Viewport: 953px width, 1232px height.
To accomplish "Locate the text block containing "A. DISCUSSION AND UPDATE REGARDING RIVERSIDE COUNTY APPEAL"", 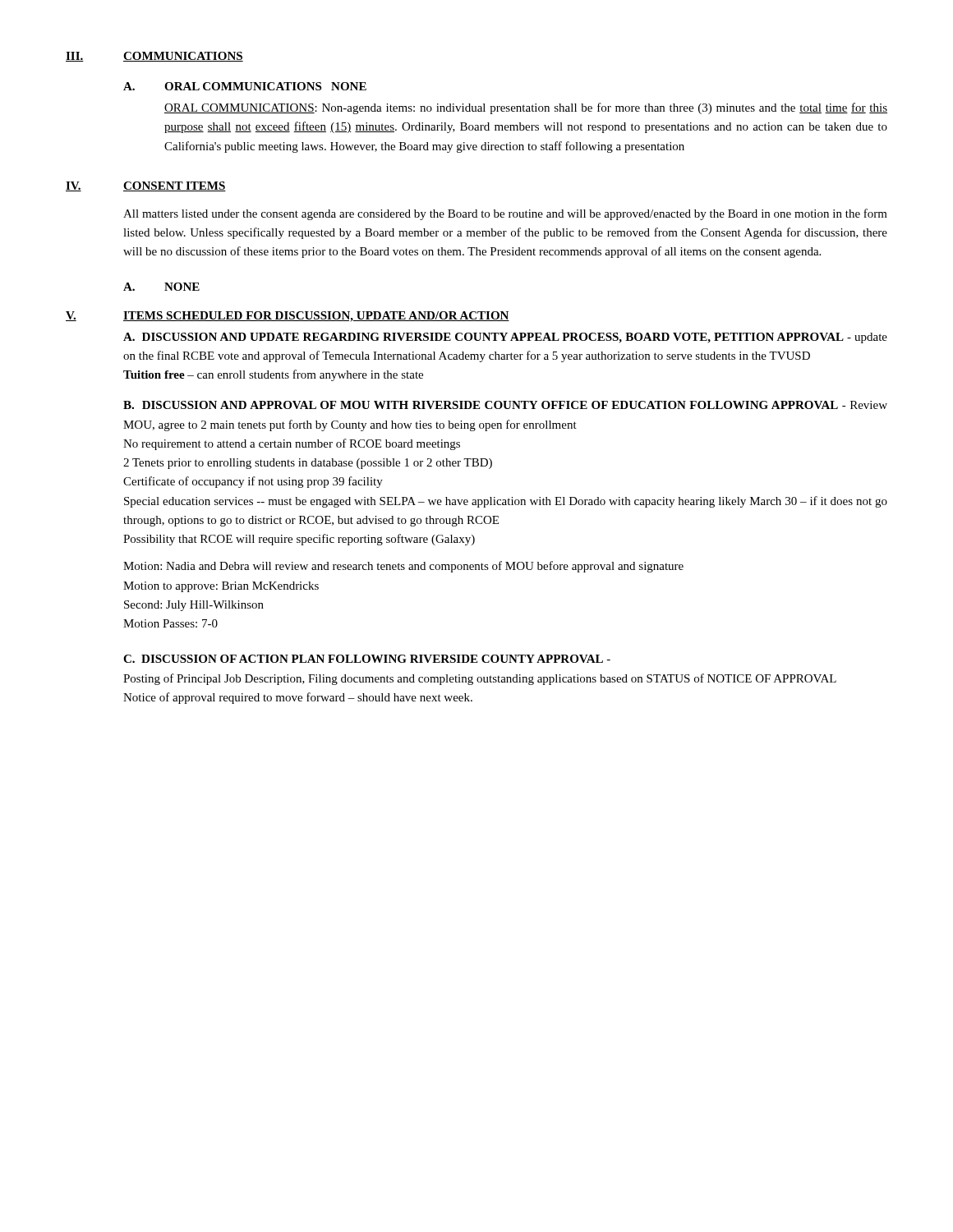I will pos(505,355).
